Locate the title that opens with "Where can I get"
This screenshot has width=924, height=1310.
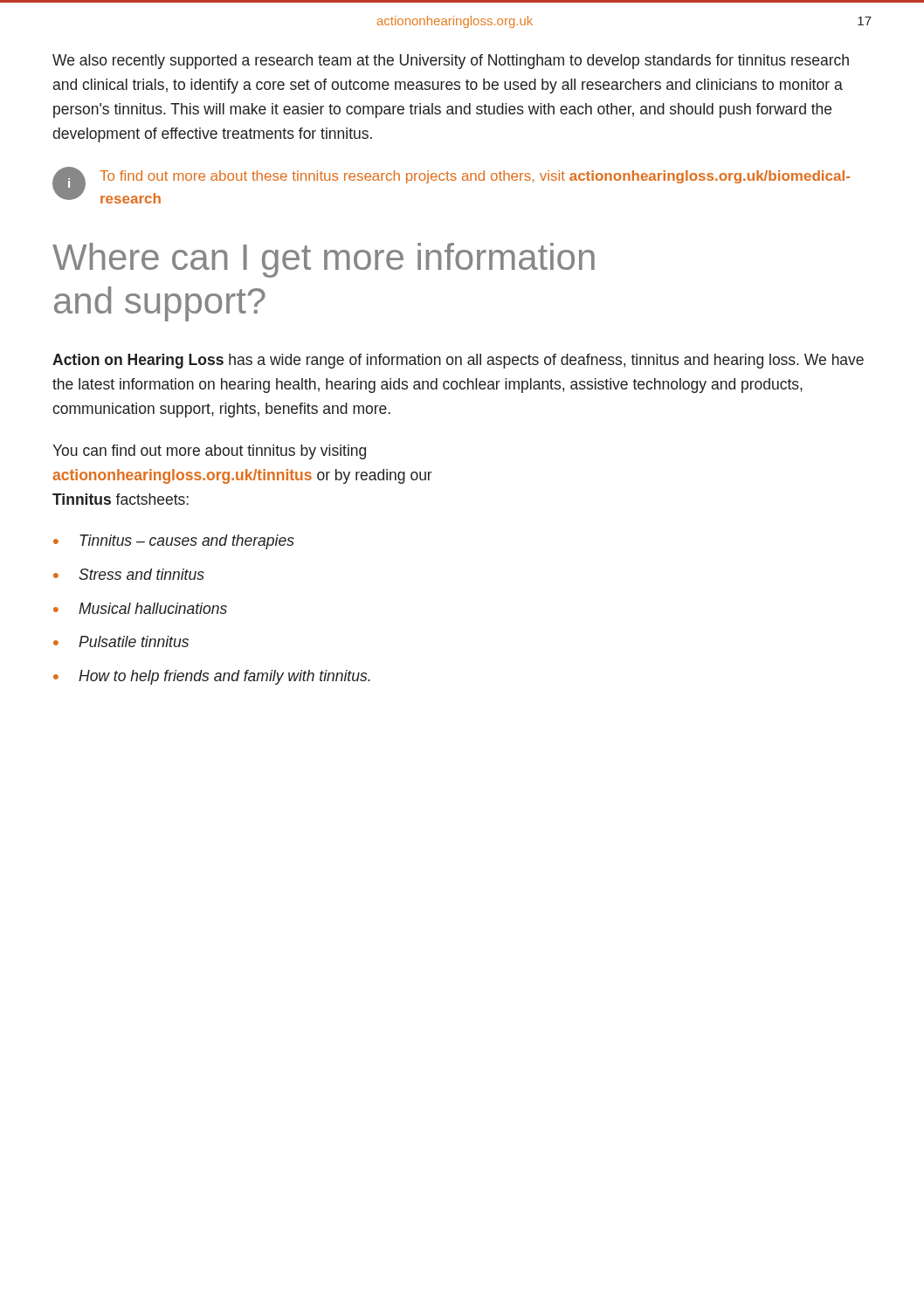click(x=325, y=279)
